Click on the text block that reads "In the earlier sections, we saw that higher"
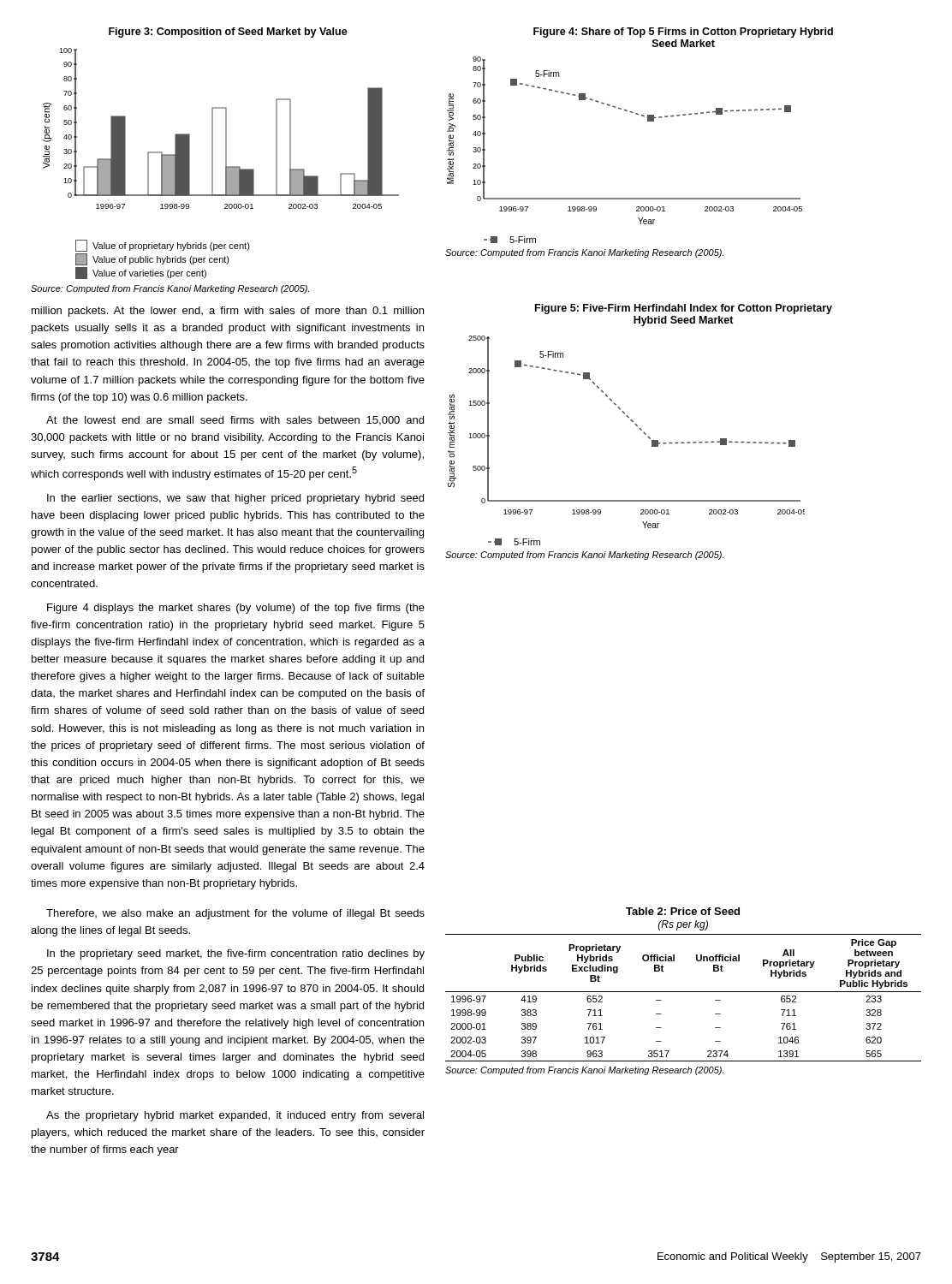 [228, 541]
